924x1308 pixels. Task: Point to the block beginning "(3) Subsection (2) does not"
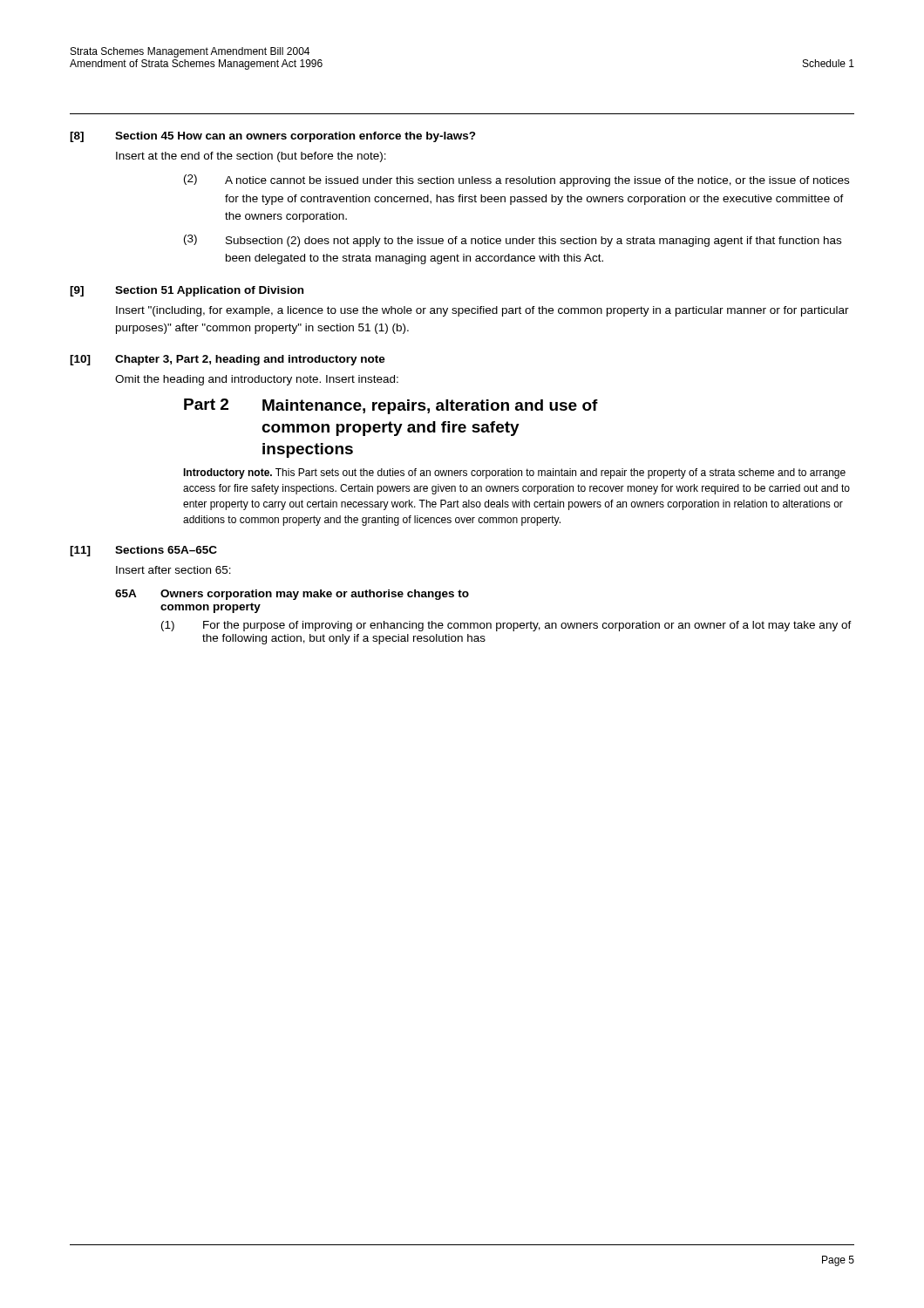pyautogui.click(x=519, y=250)
